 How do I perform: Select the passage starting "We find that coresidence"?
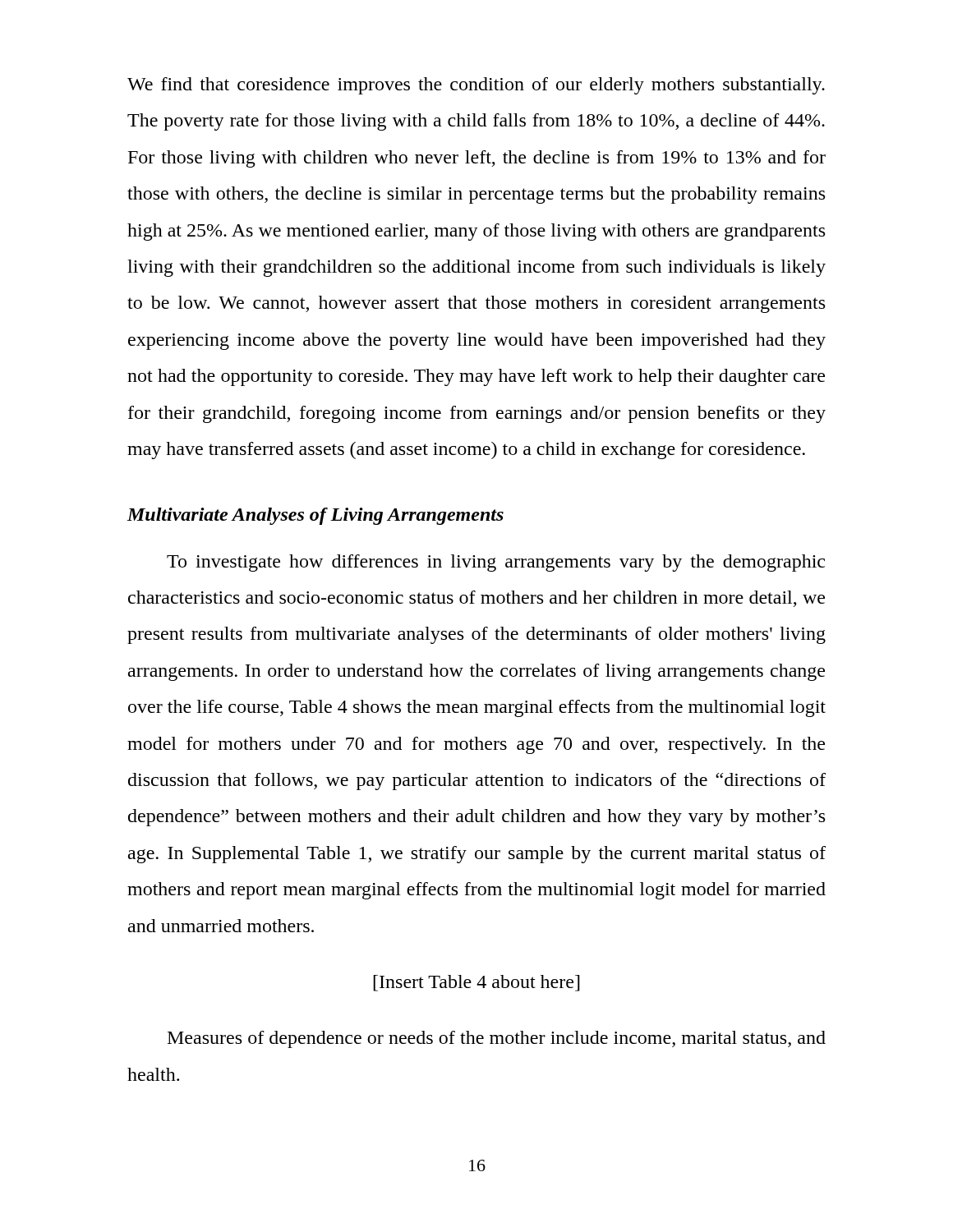476,266
